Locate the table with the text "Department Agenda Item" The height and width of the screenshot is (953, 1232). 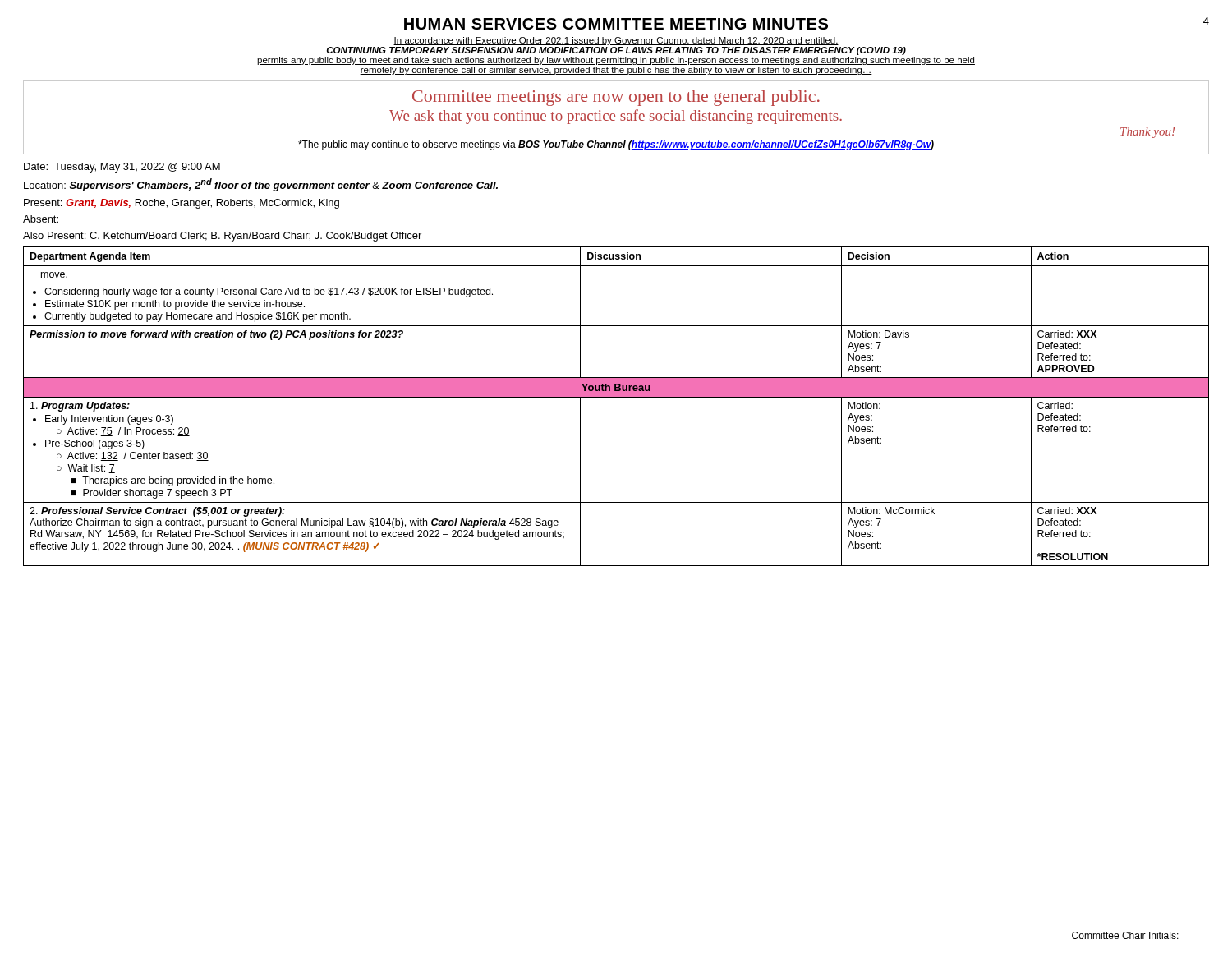click(616, 406)
